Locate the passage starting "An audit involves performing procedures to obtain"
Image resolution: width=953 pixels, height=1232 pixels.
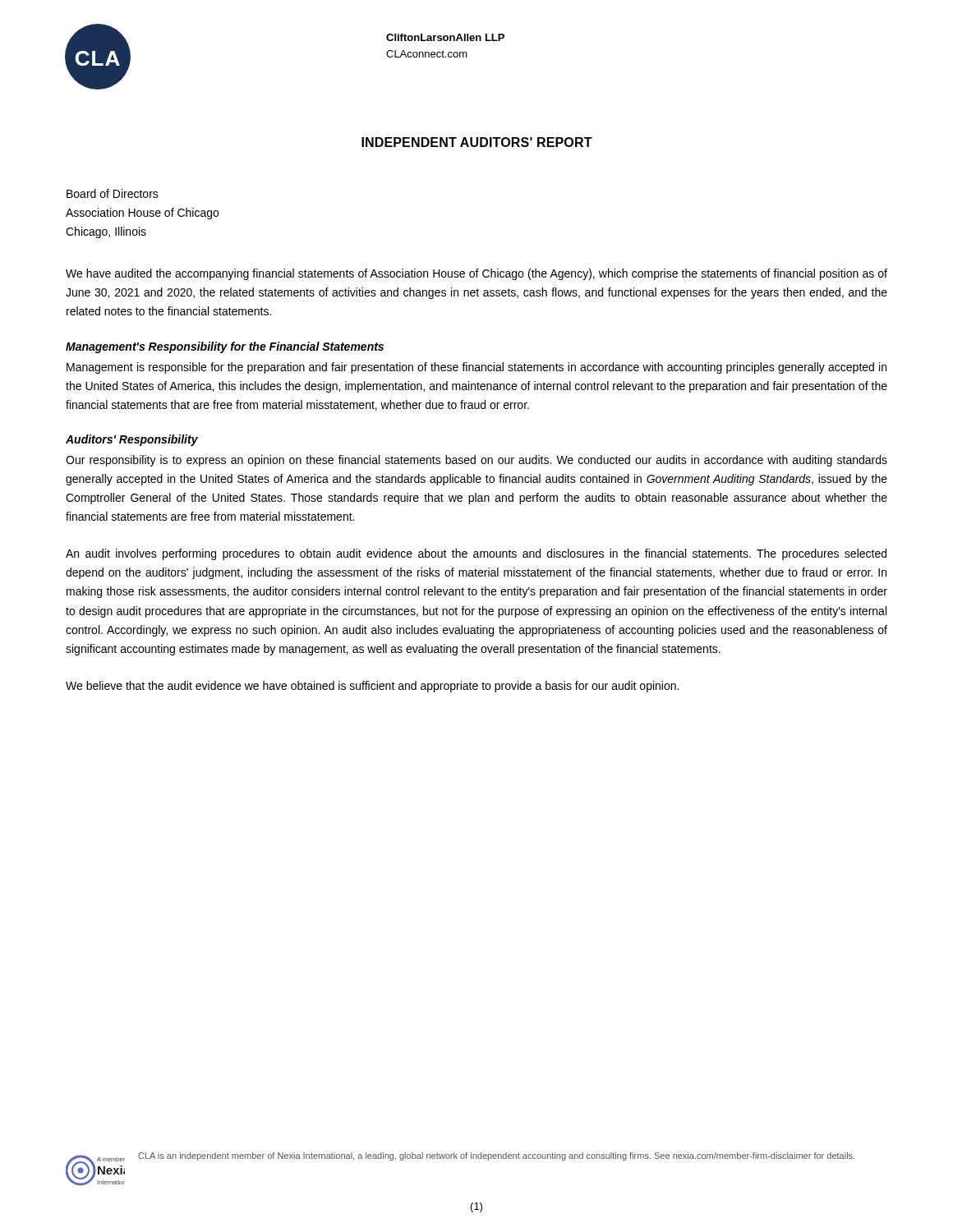(476, 601)
